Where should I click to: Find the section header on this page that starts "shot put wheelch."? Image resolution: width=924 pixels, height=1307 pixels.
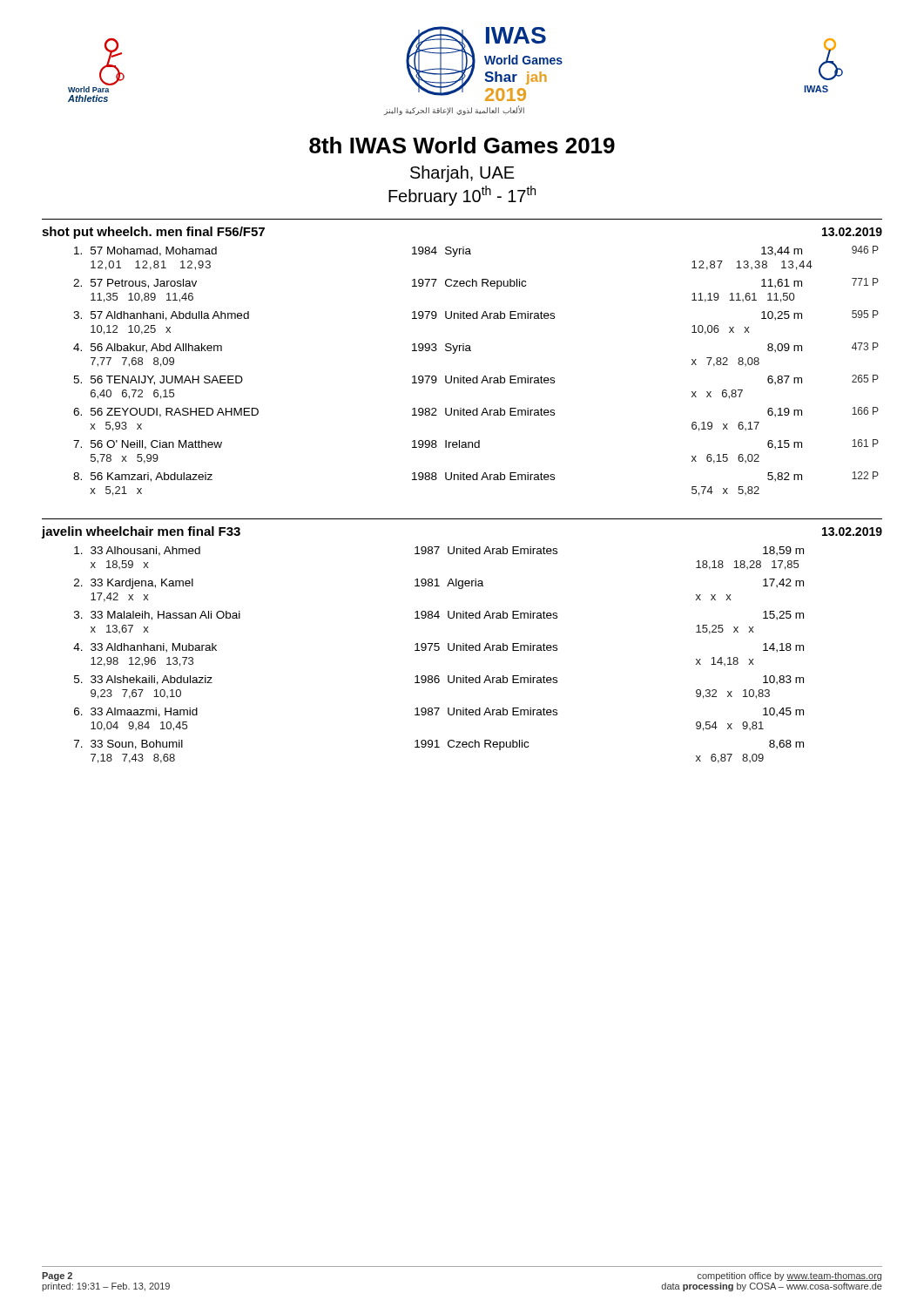[161, 232]
